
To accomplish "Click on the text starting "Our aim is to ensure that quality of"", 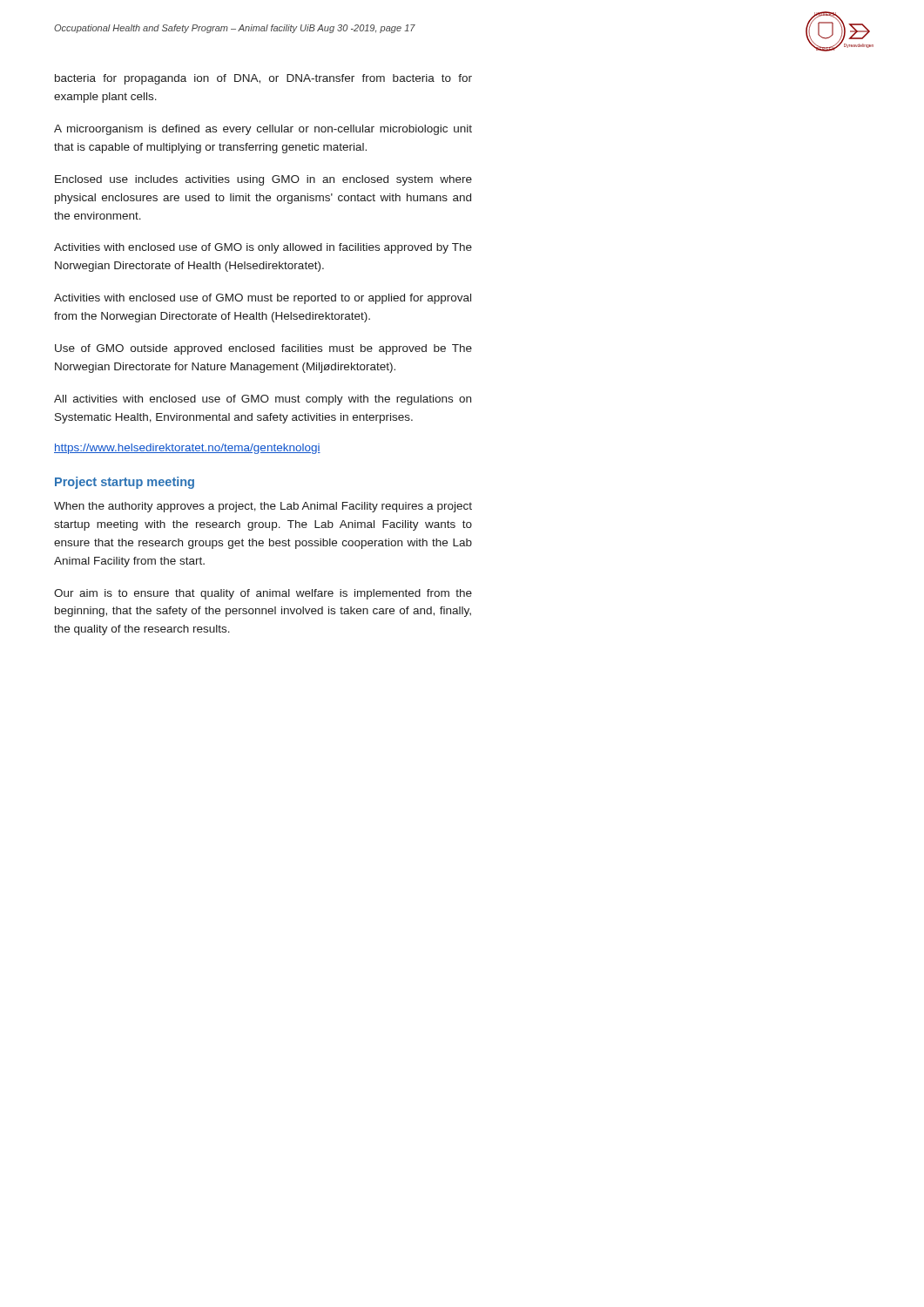I will (263, 611).
